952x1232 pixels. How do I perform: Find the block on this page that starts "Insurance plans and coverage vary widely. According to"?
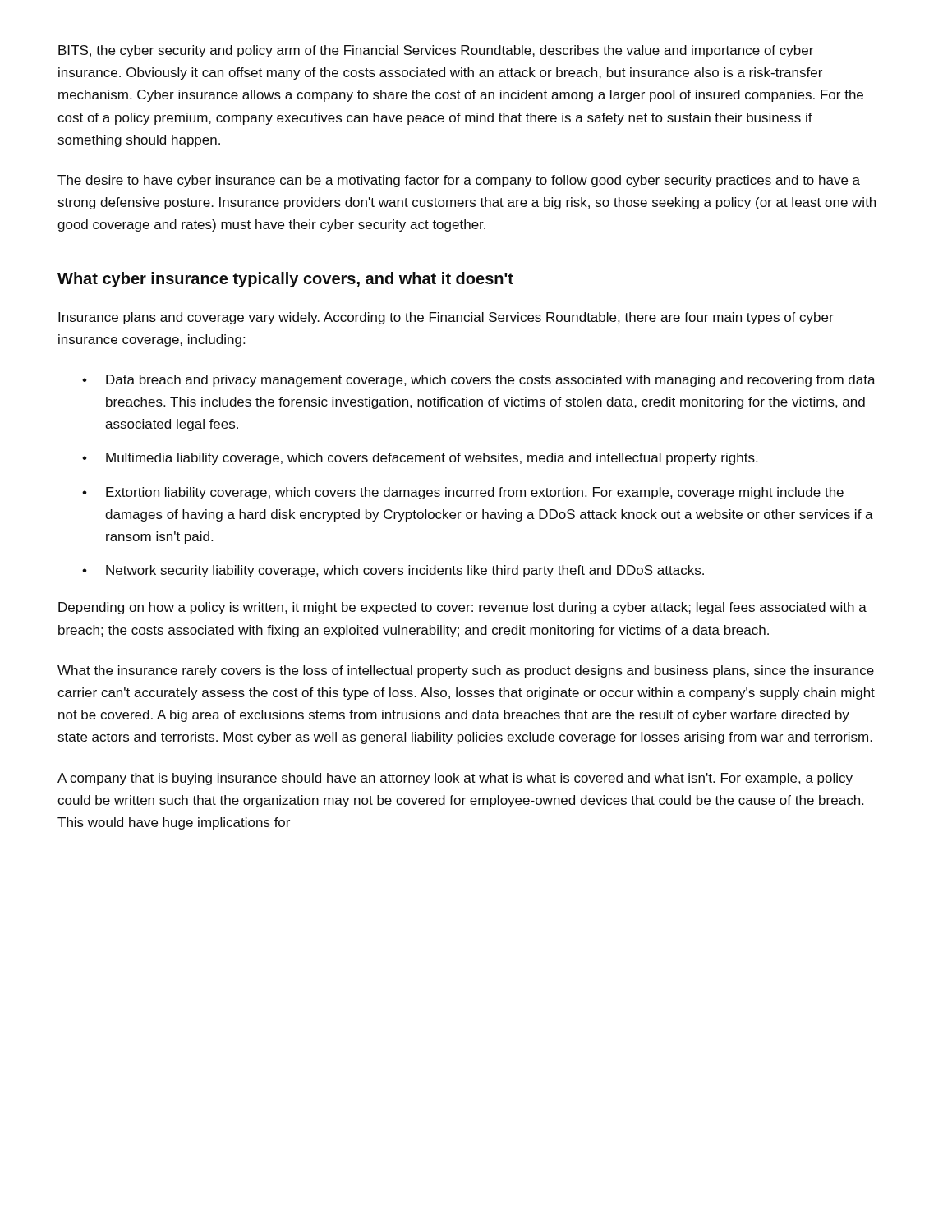[445, 328]
